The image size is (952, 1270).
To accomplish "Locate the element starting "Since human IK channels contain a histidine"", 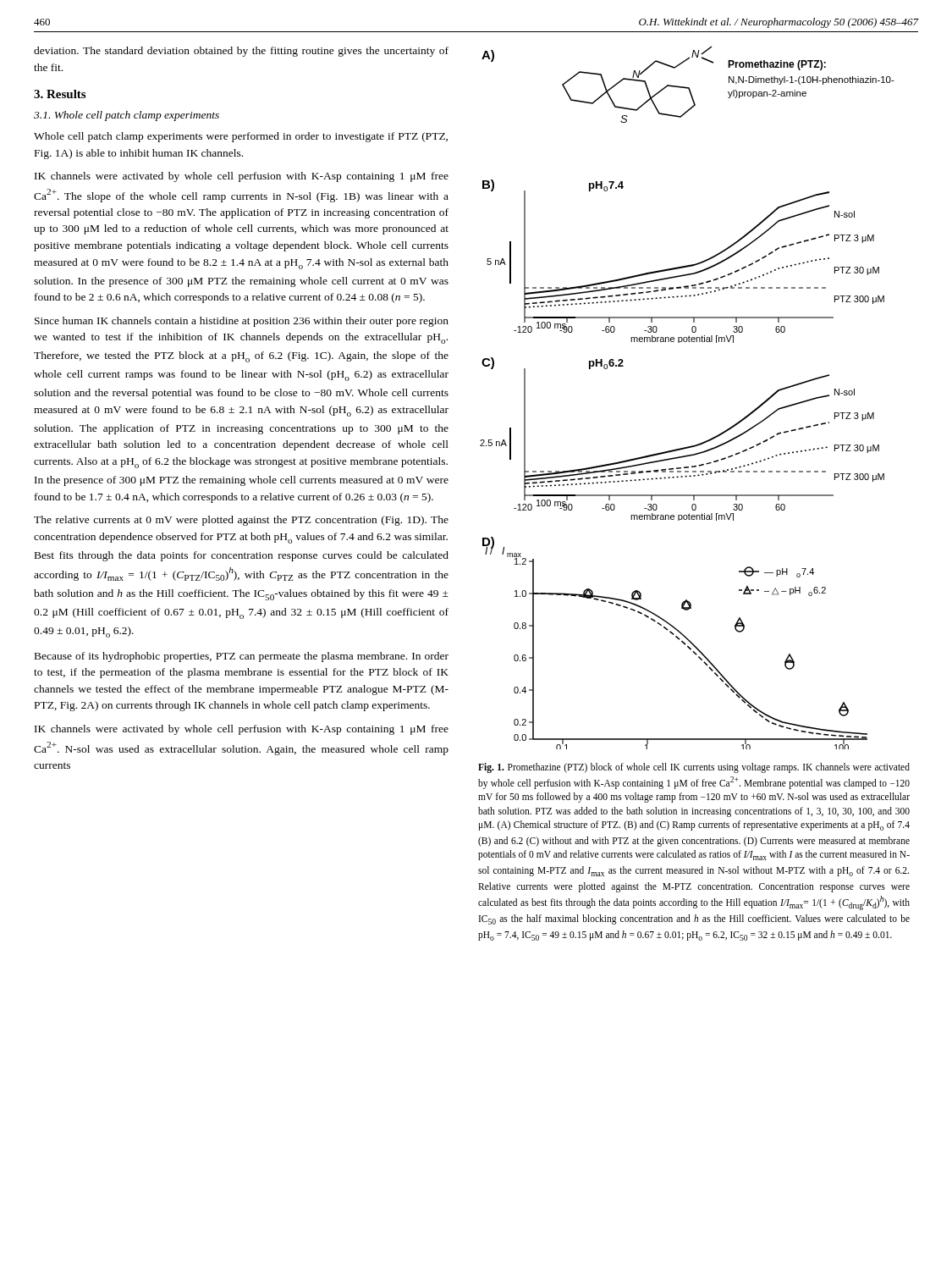I will click(241, 408).
